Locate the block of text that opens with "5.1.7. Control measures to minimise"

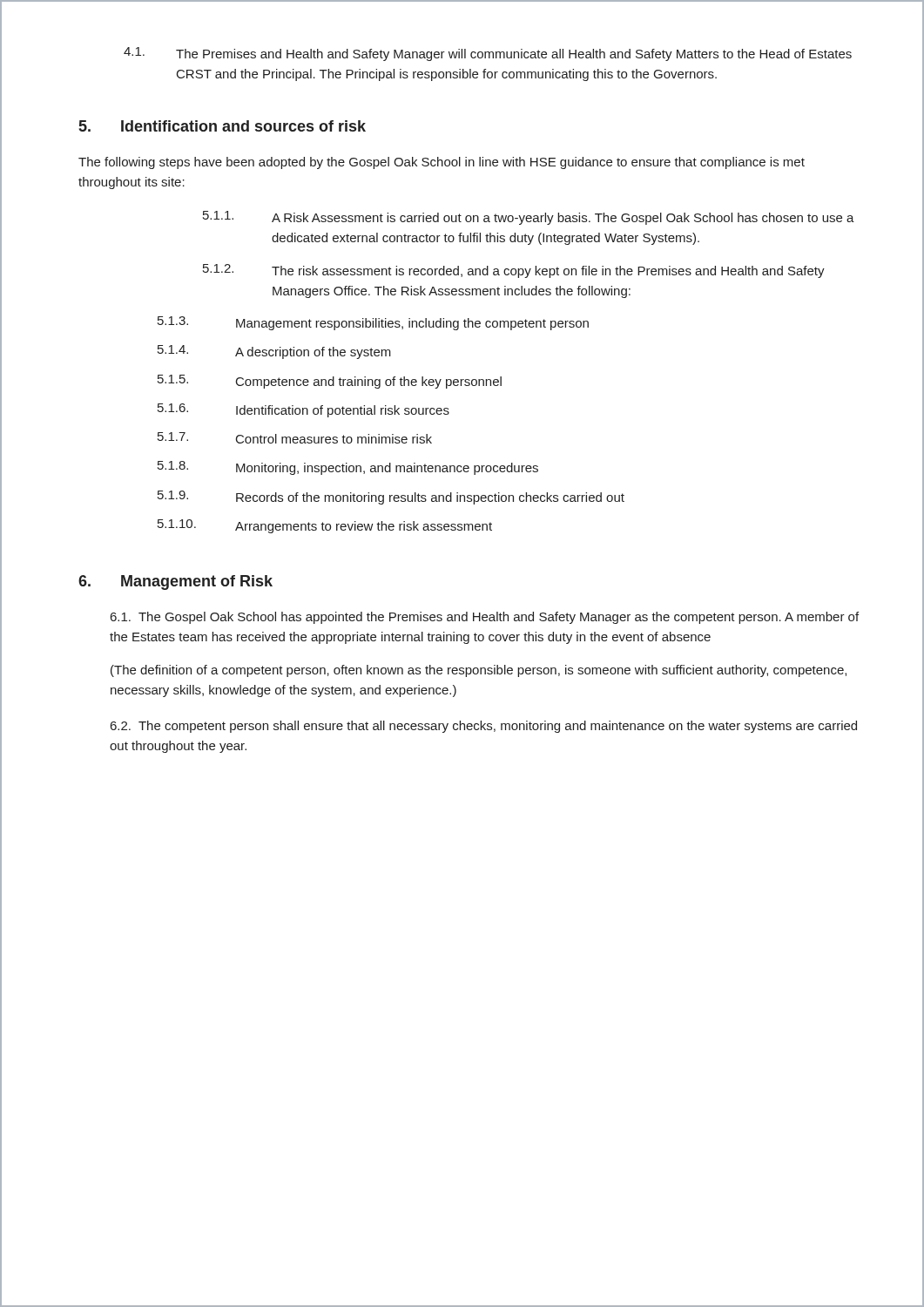(x=295, y=438)
